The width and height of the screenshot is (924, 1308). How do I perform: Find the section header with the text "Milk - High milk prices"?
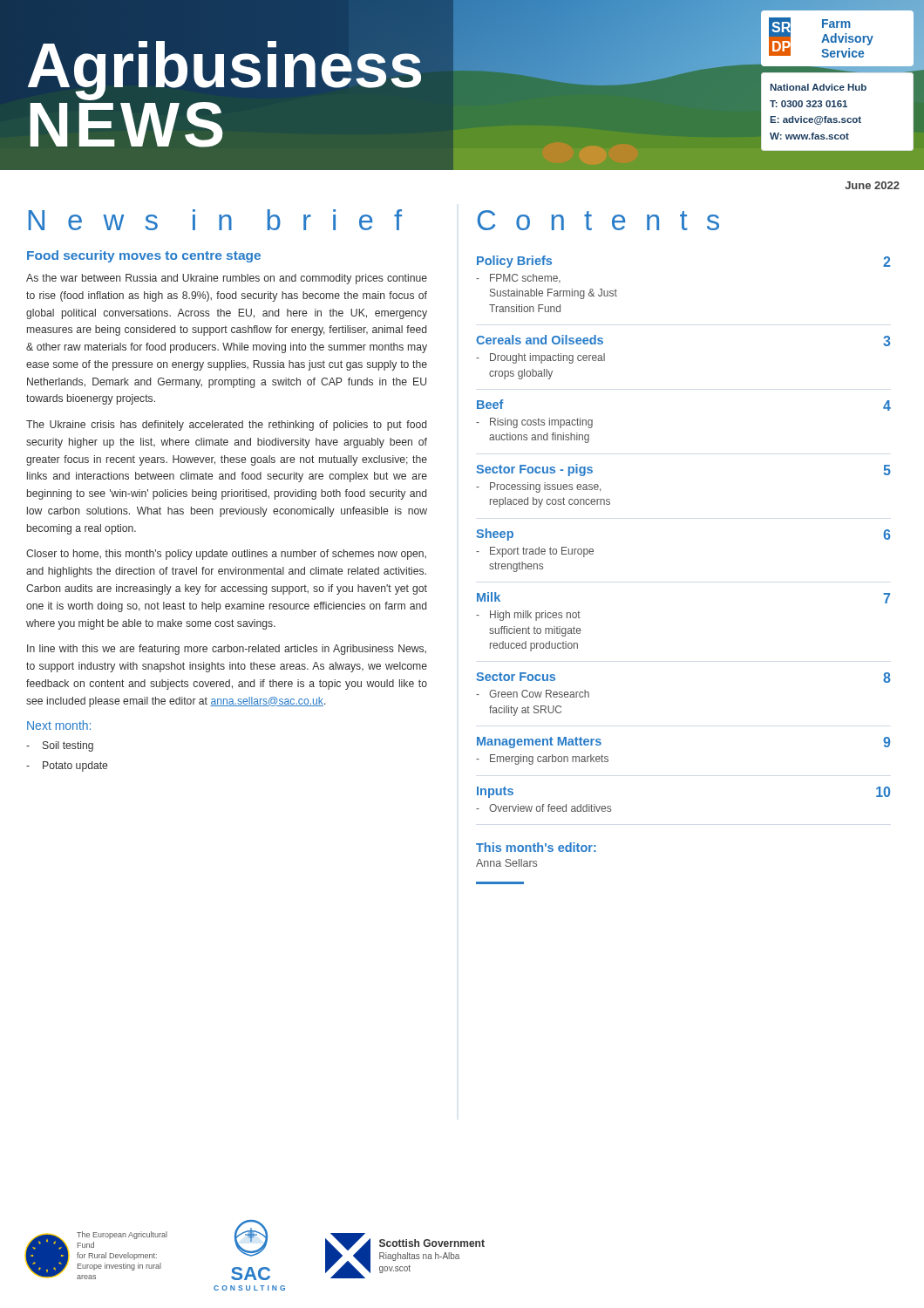point(488,598)
